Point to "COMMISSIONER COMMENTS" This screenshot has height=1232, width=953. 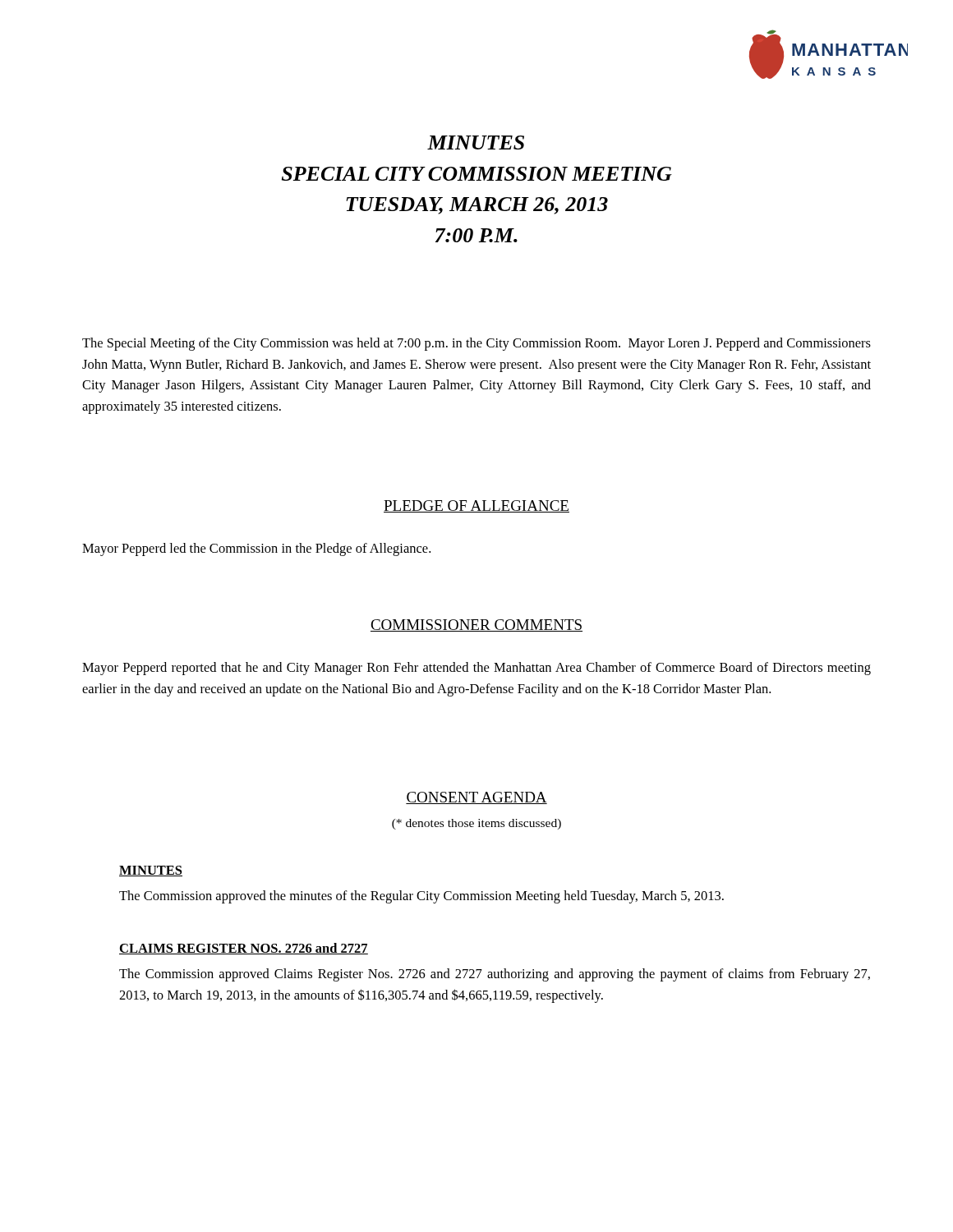(476, 625)
